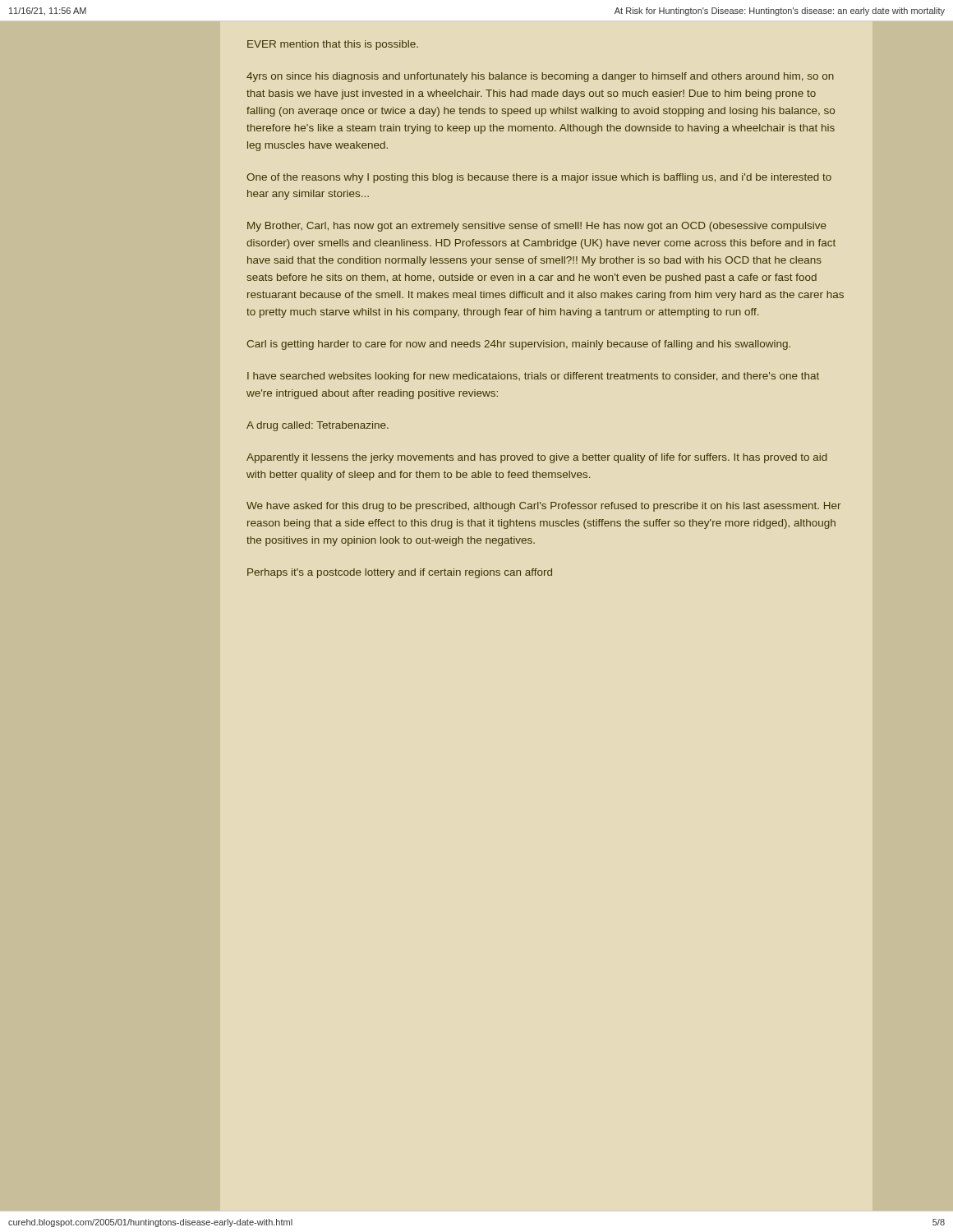
Task: Locate the block of text that opens with "Carl is getting harder to"
Action: pyautogui.click(x=519, y=344)
